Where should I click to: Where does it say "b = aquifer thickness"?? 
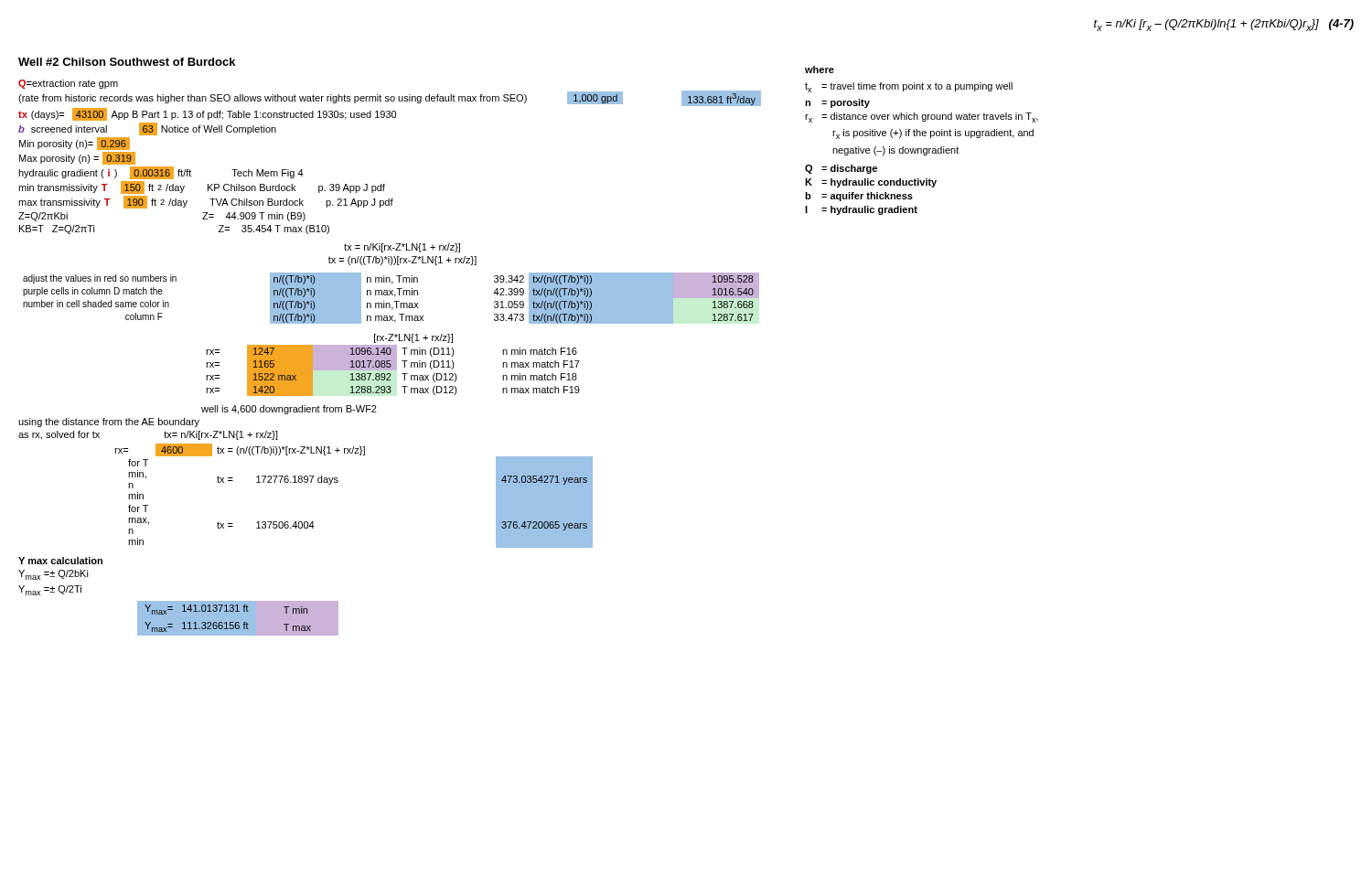(859, 195)
